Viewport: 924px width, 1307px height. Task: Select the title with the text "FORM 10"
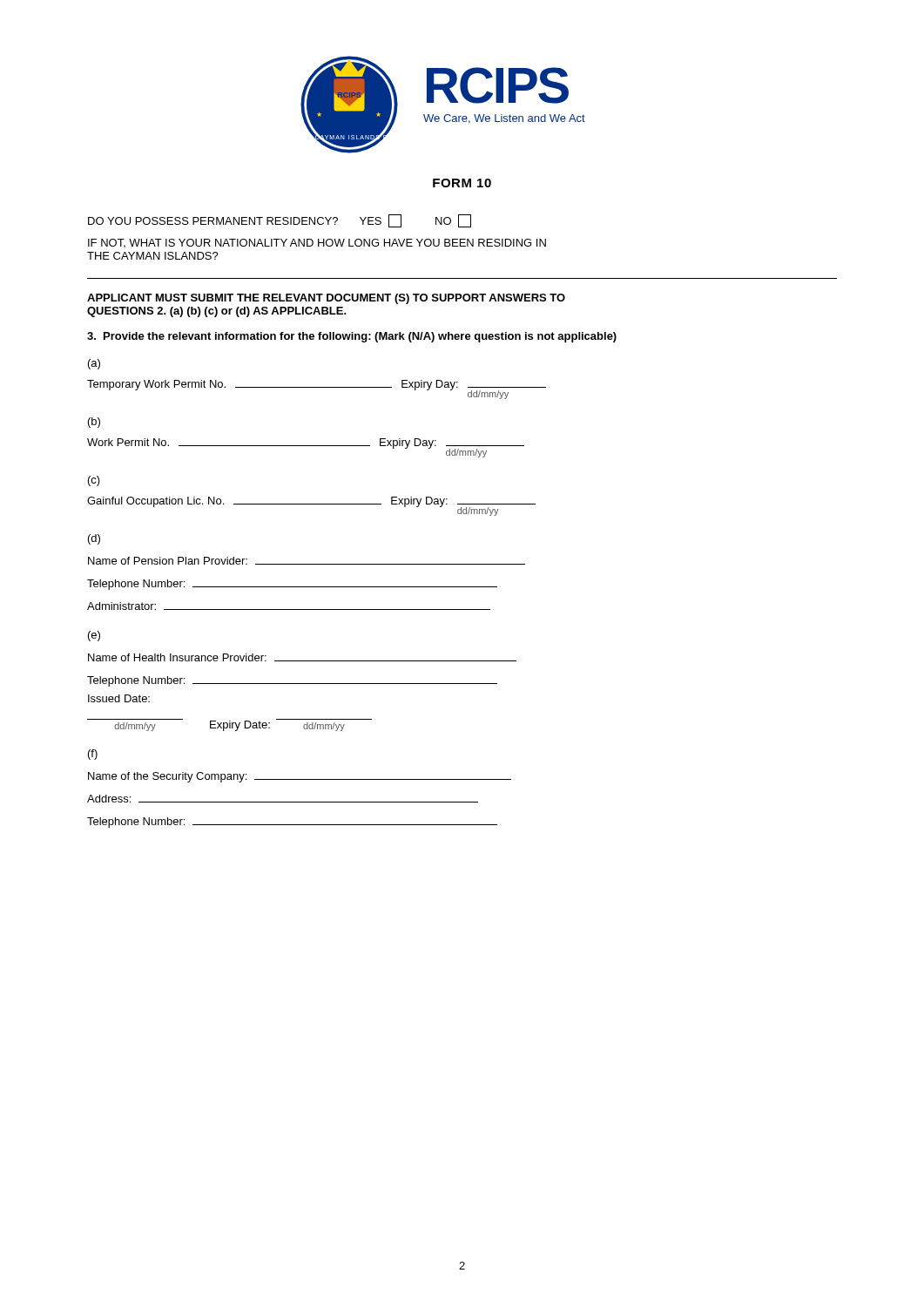462,183
